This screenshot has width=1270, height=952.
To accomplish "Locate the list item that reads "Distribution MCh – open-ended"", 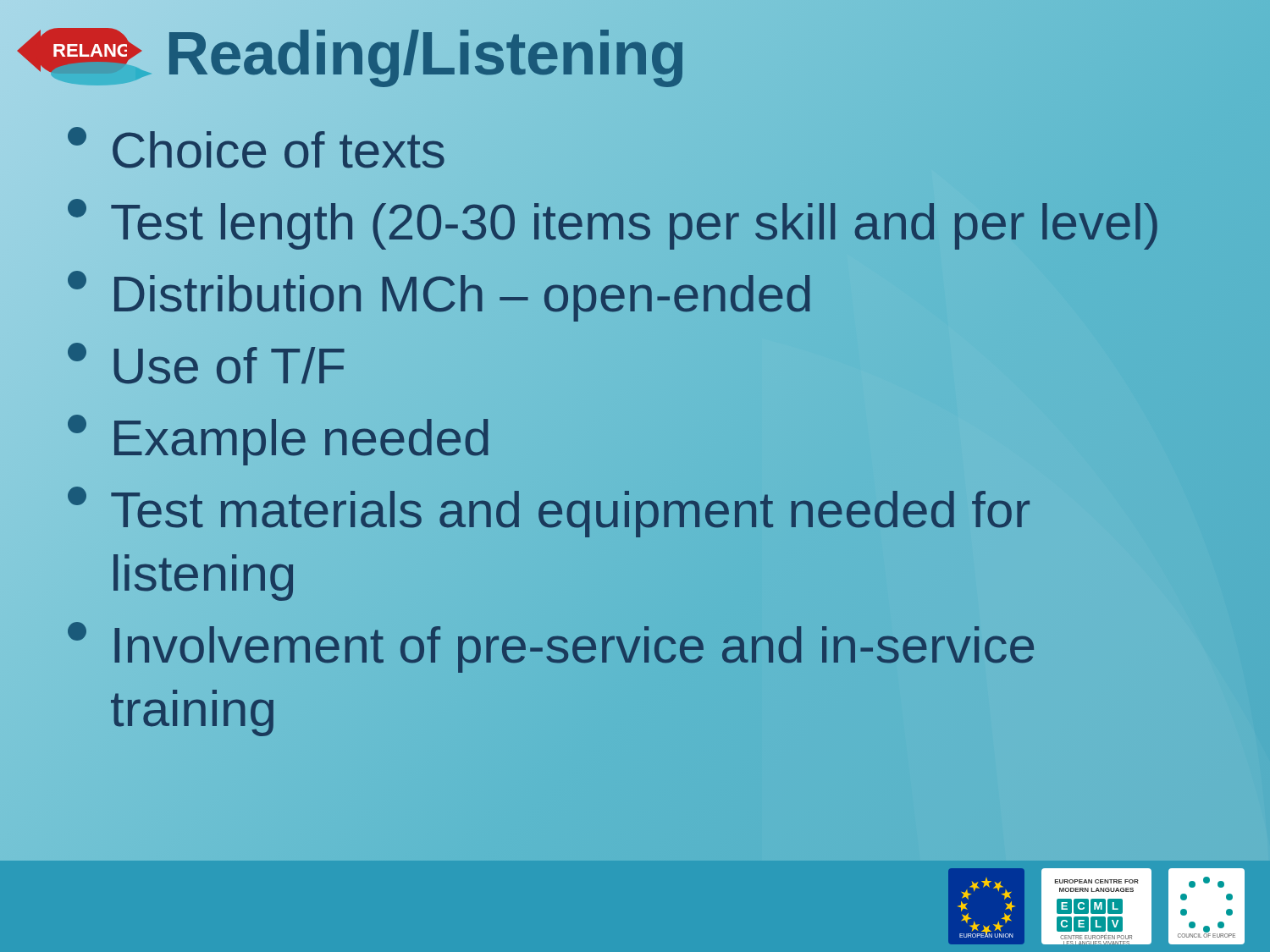I will pos(440,294).
